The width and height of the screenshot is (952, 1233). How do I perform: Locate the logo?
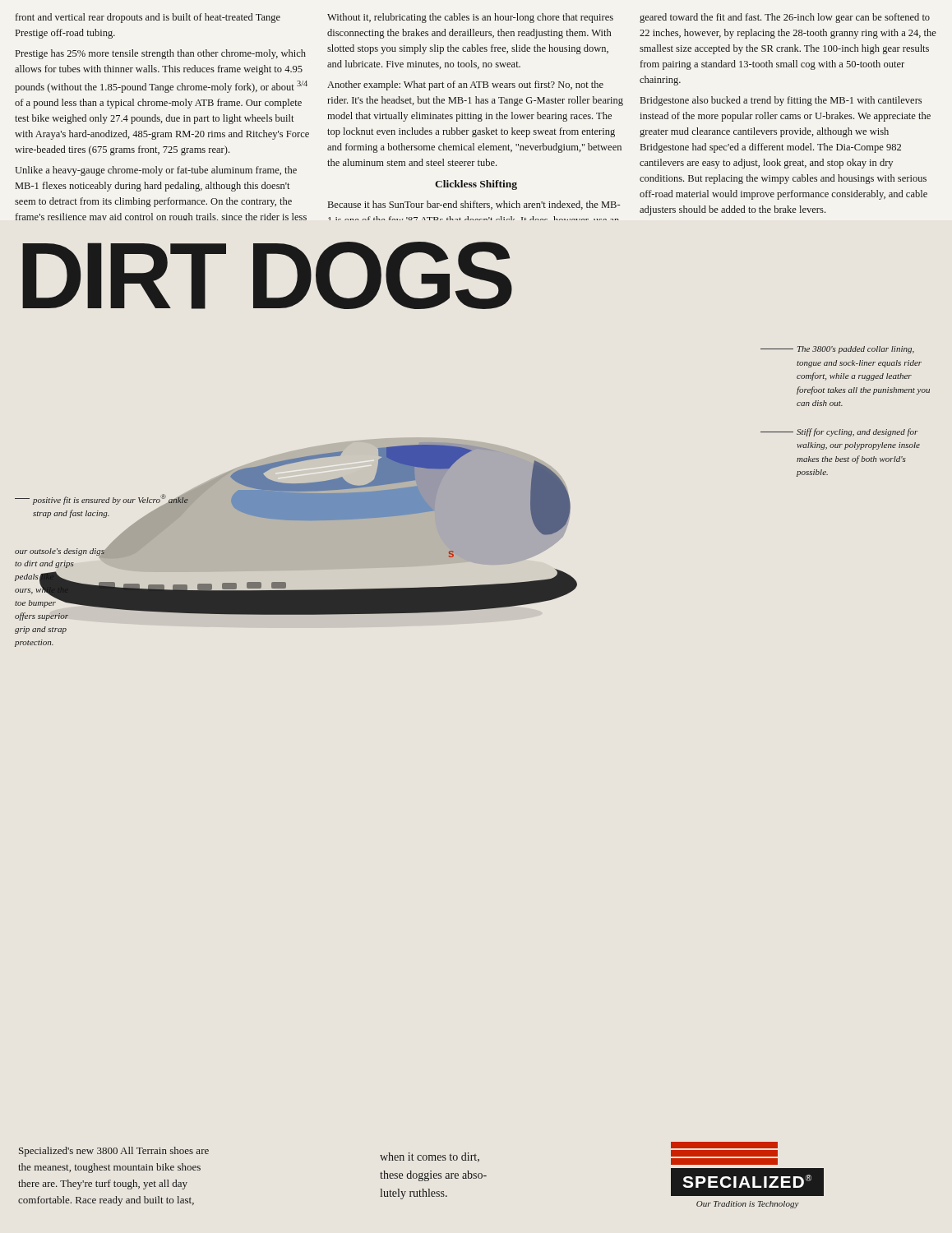coord(747,1175)
